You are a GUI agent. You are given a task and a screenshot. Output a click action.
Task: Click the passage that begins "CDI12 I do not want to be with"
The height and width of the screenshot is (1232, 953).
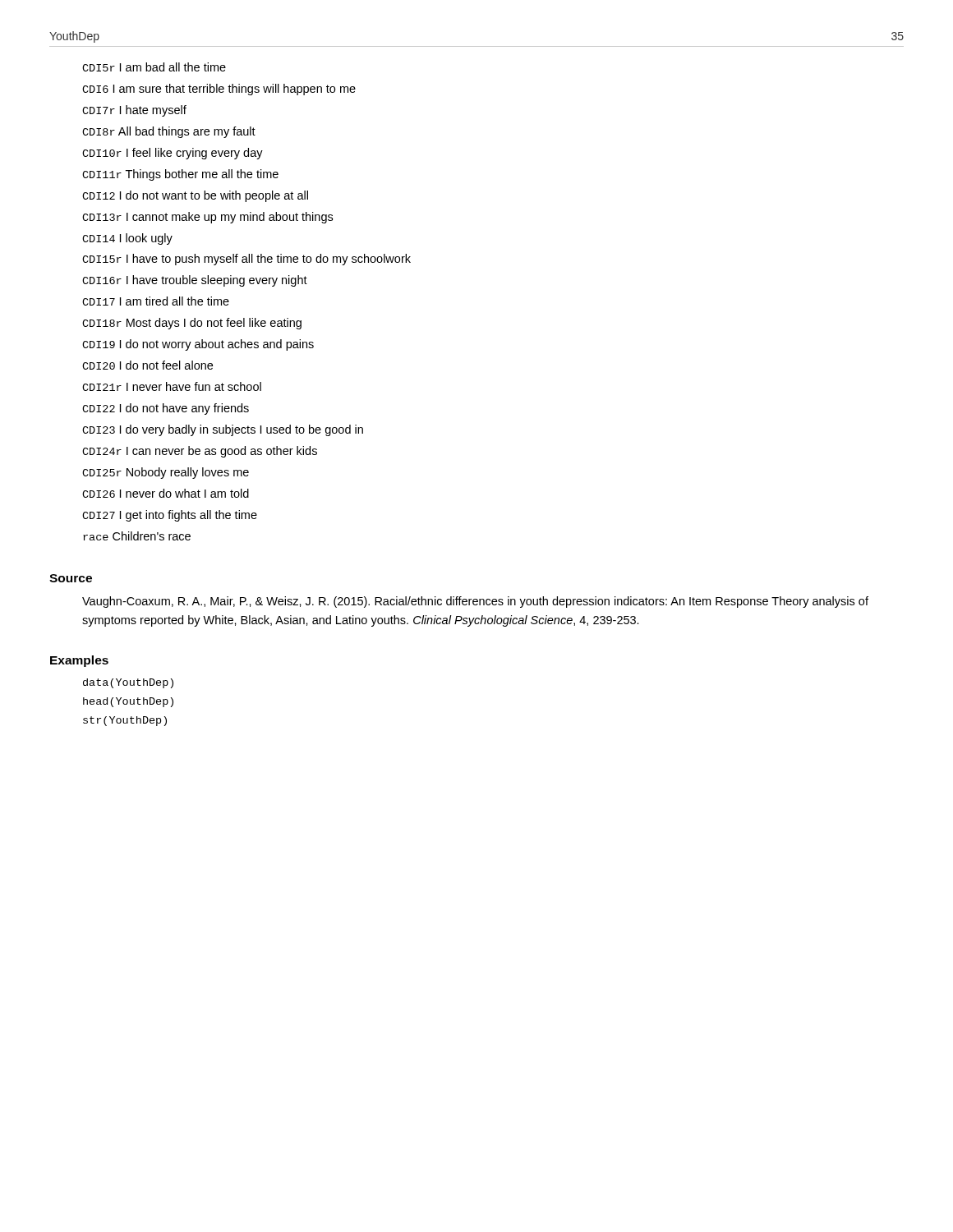point(196,196)
